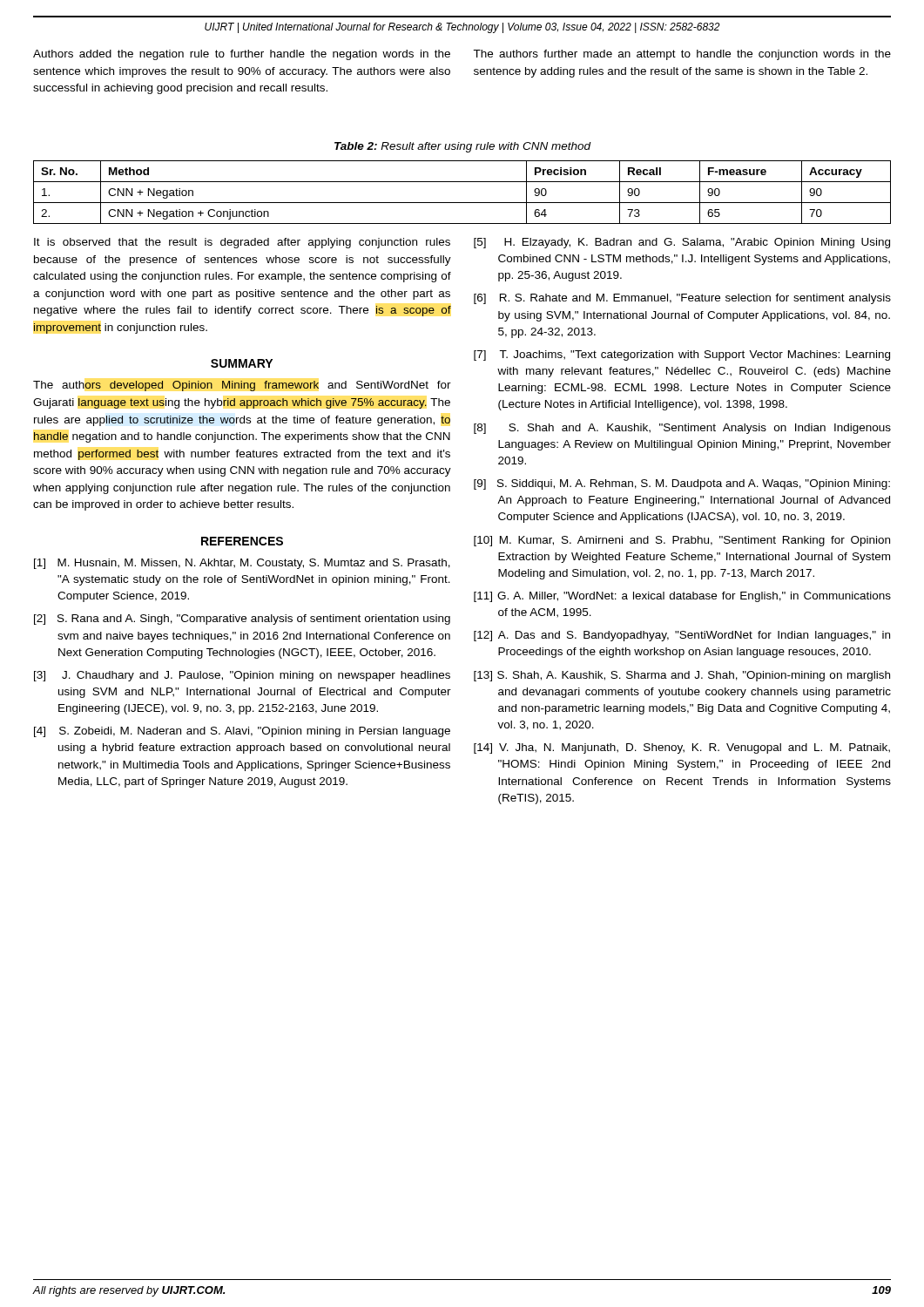
Task: Where is the passage that starts "[14] V. Jha, N. Manjunath,"?
Action: coord(682,772)
